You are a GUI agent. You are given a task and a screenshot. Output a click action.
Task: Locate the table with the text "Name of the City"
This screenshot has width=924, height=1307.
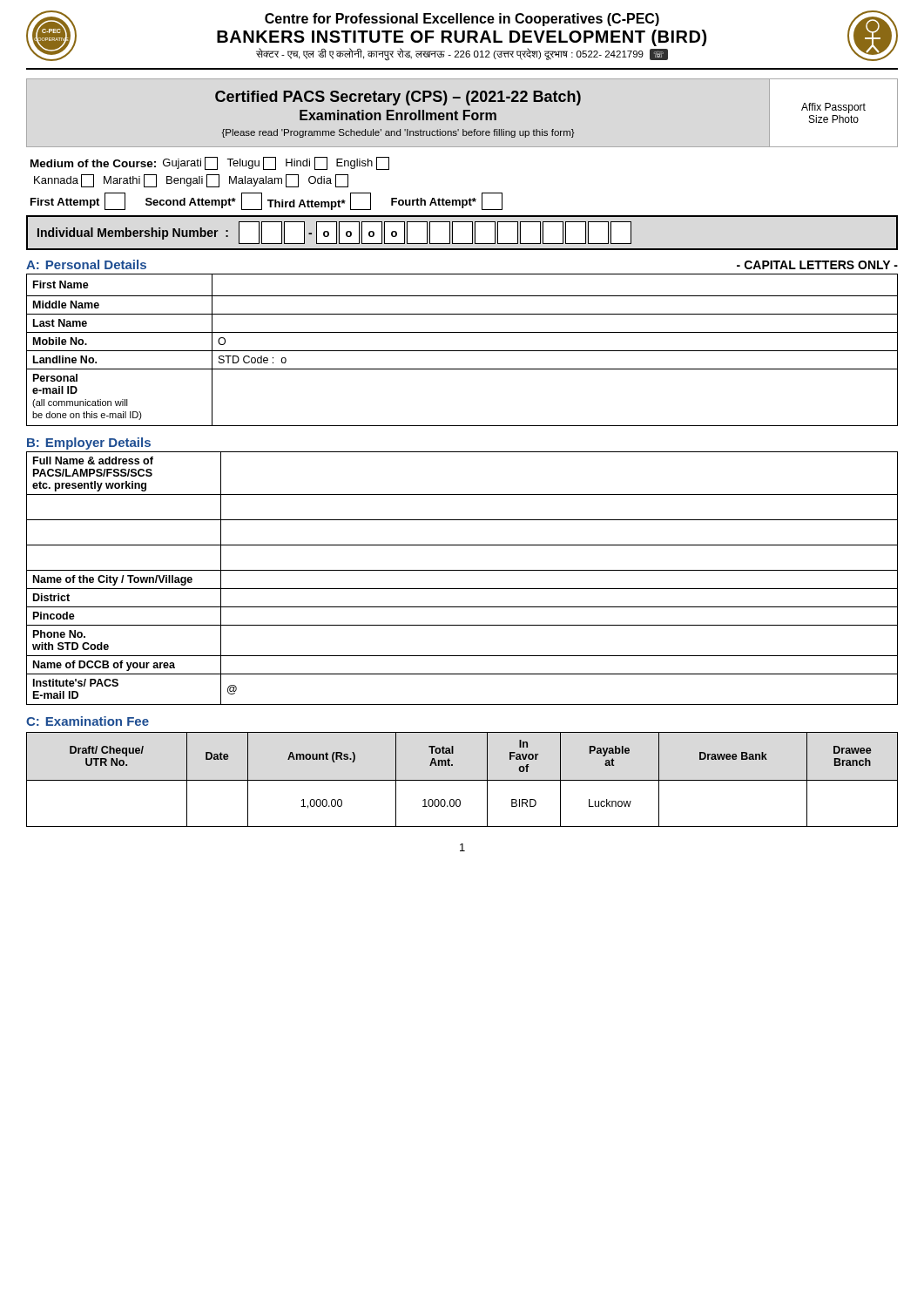tap(462, 578)
